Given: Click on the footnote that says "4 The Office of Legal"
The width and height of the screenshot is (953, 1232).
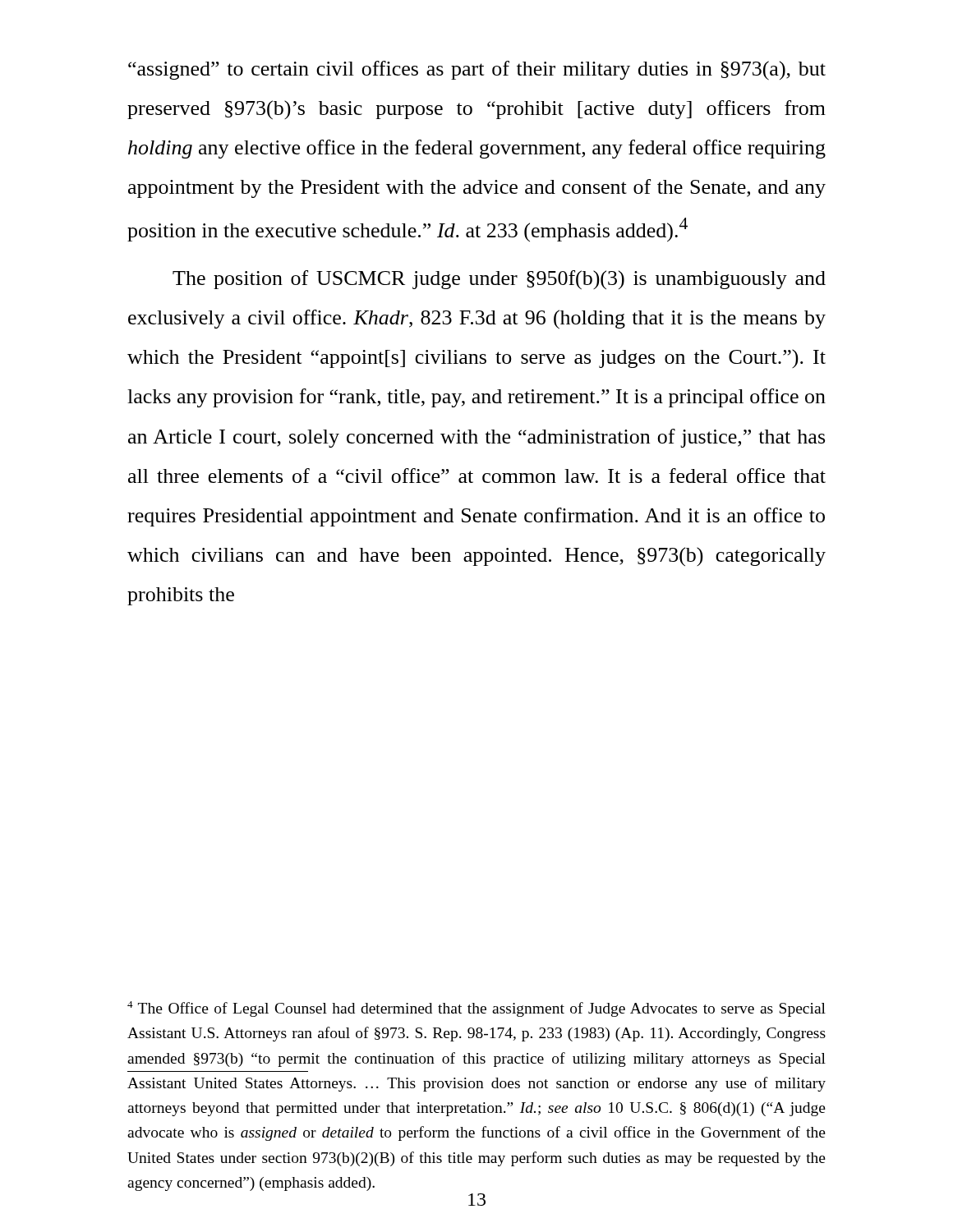Looking at the screenshot, I should click(x=476, y=1094).
